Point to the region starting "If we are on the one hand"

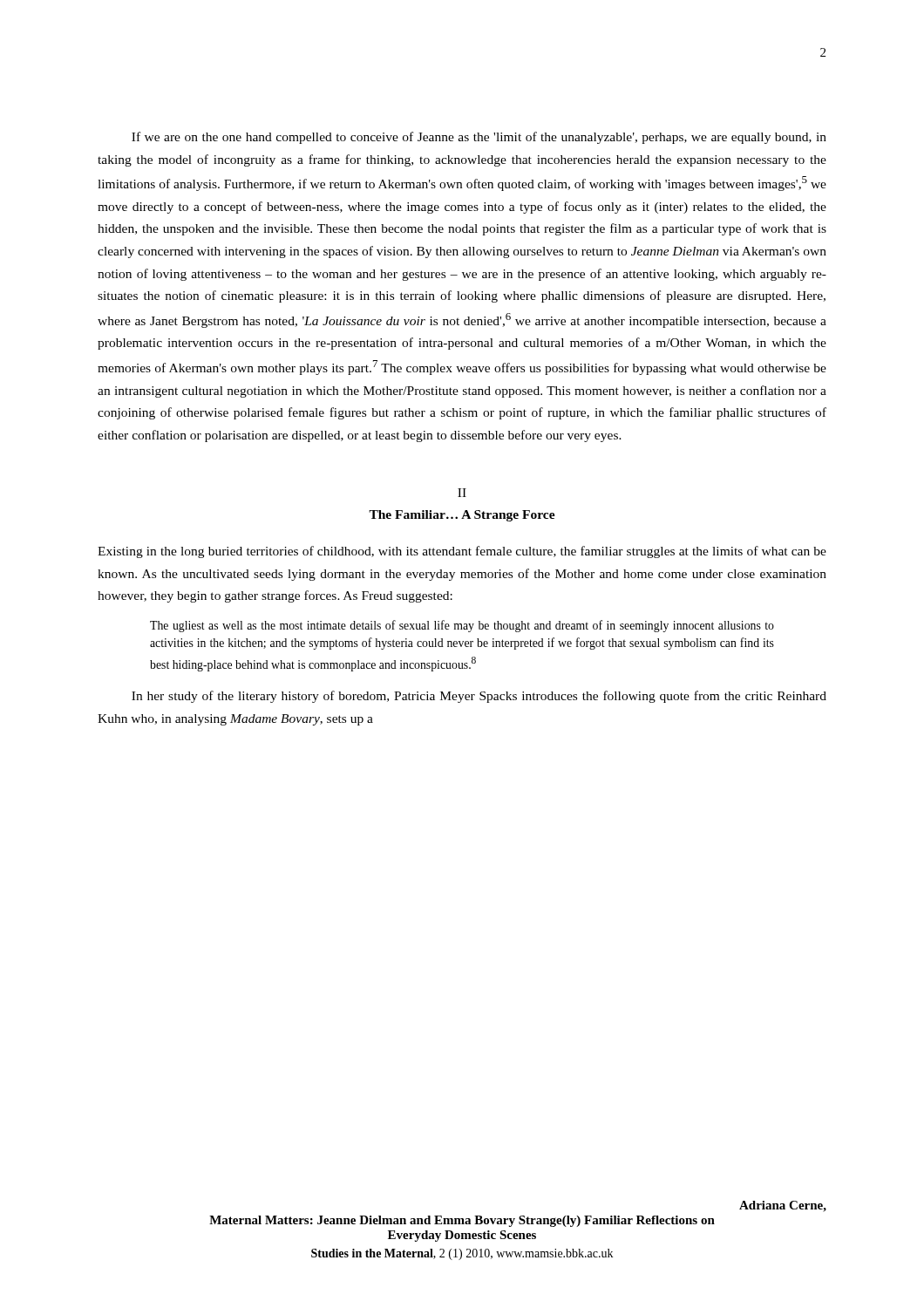pos(462,286)
